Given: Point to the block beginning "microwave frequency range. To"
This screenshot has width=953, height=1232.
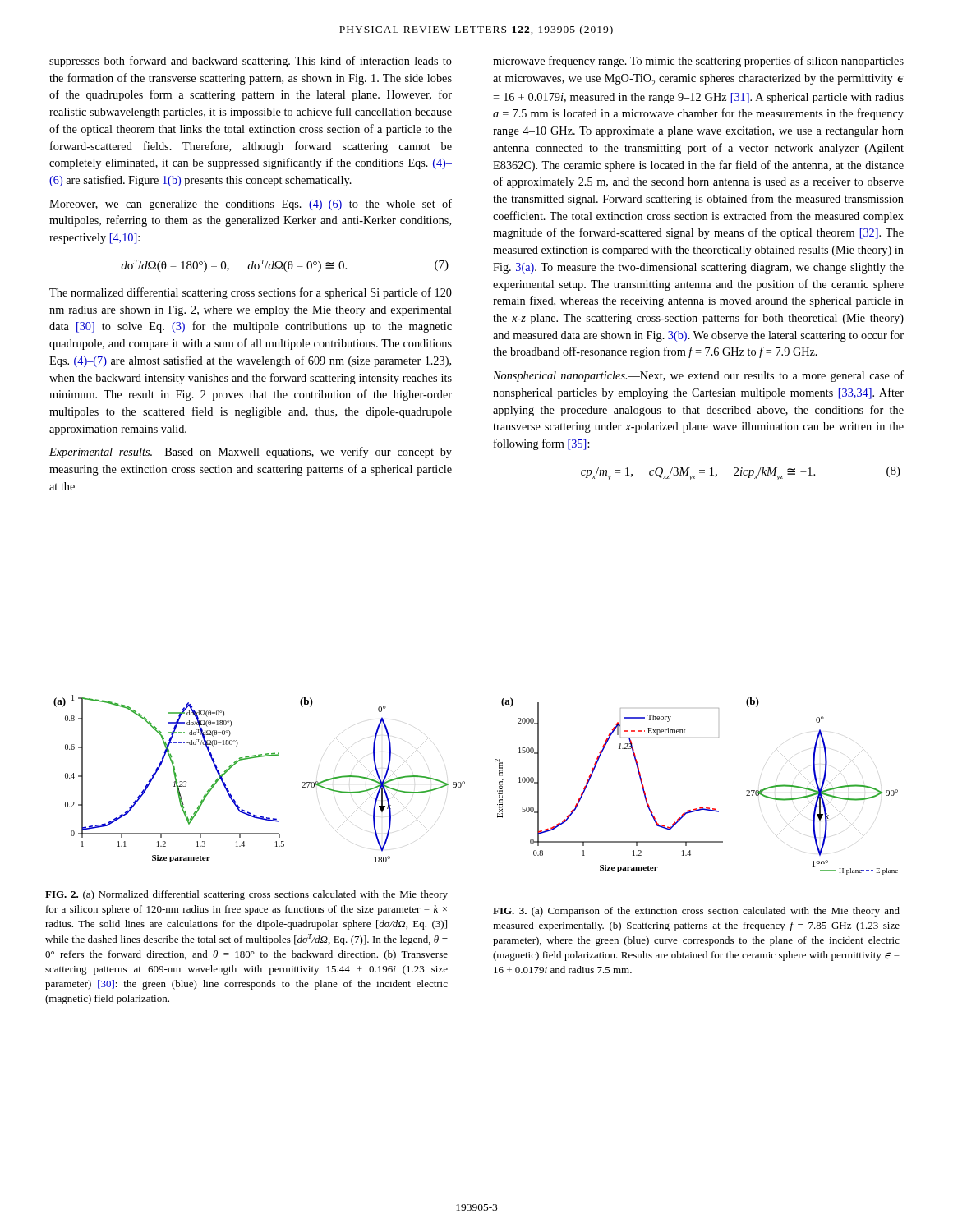Looking at the screenshot, I should click(698, 206).
